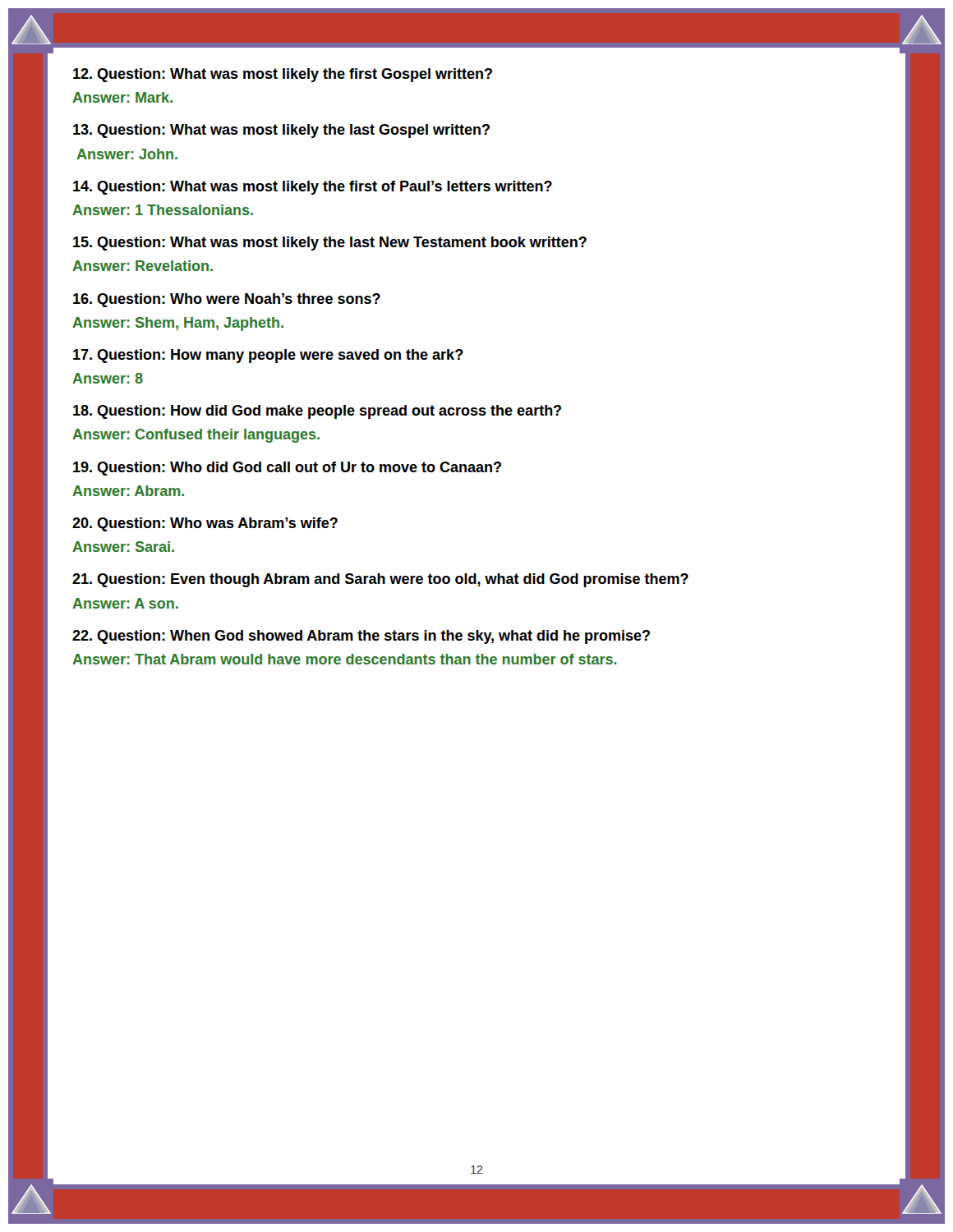953x1232 pixels.
Task: Click on the list item that says "15. Question: What was"
Action: [476, 255]
